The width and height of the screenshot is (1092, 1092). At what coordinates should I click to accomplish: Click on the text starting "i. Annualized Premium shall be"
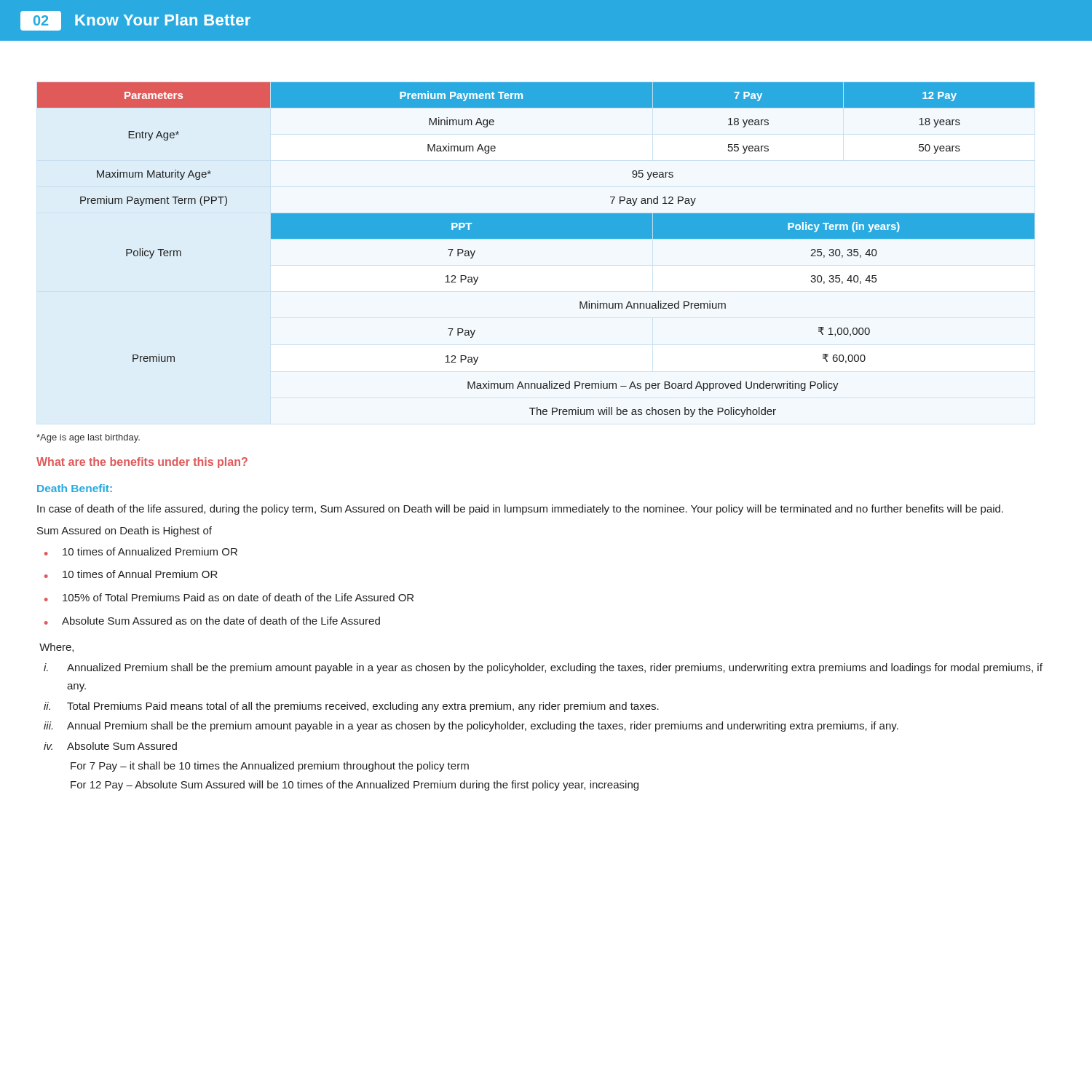[550, 677]
